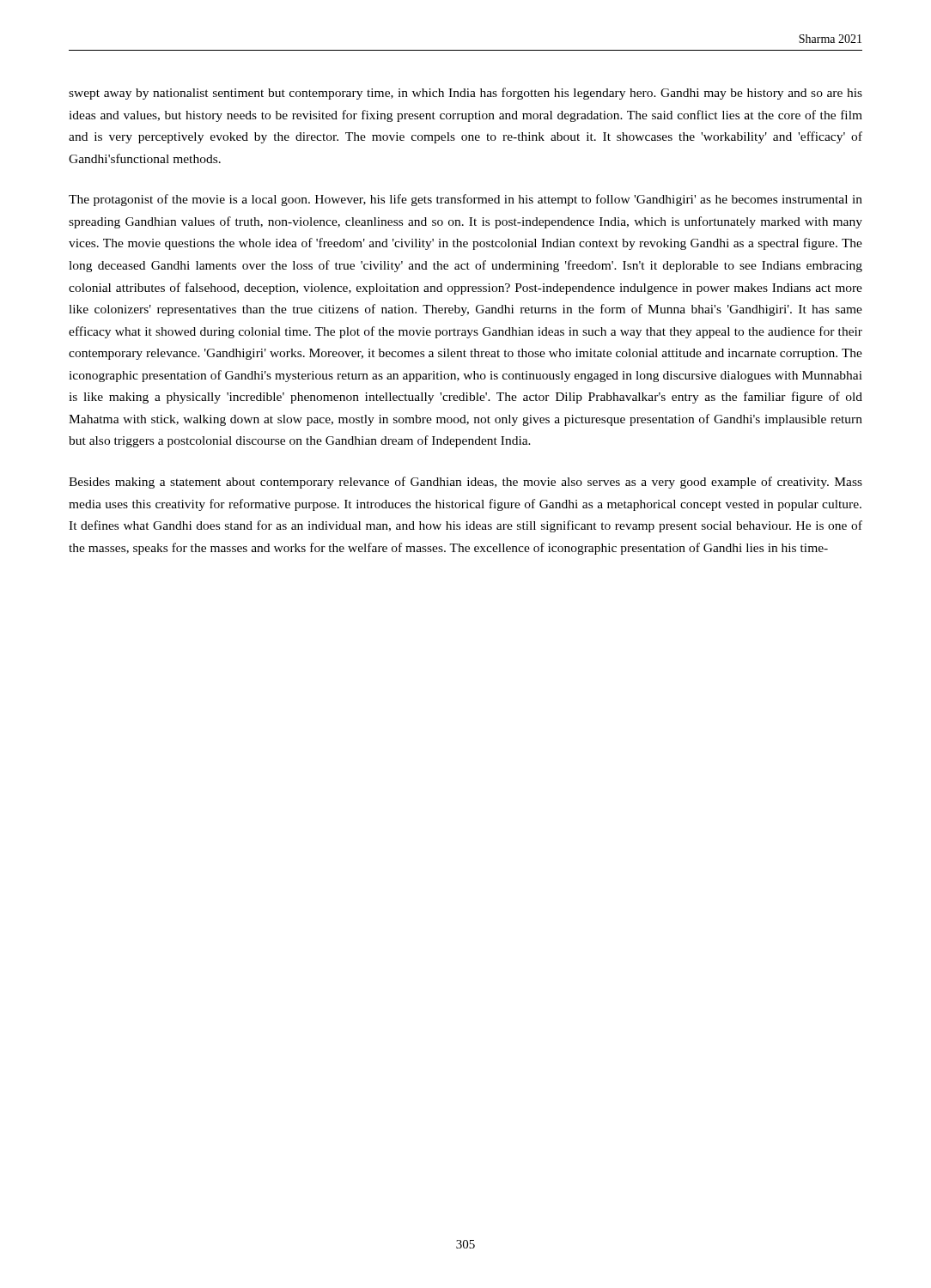Point to the block beginning "swept away by nationalist sentiment"
The image size is (931, 1288).
coord(466,125)
